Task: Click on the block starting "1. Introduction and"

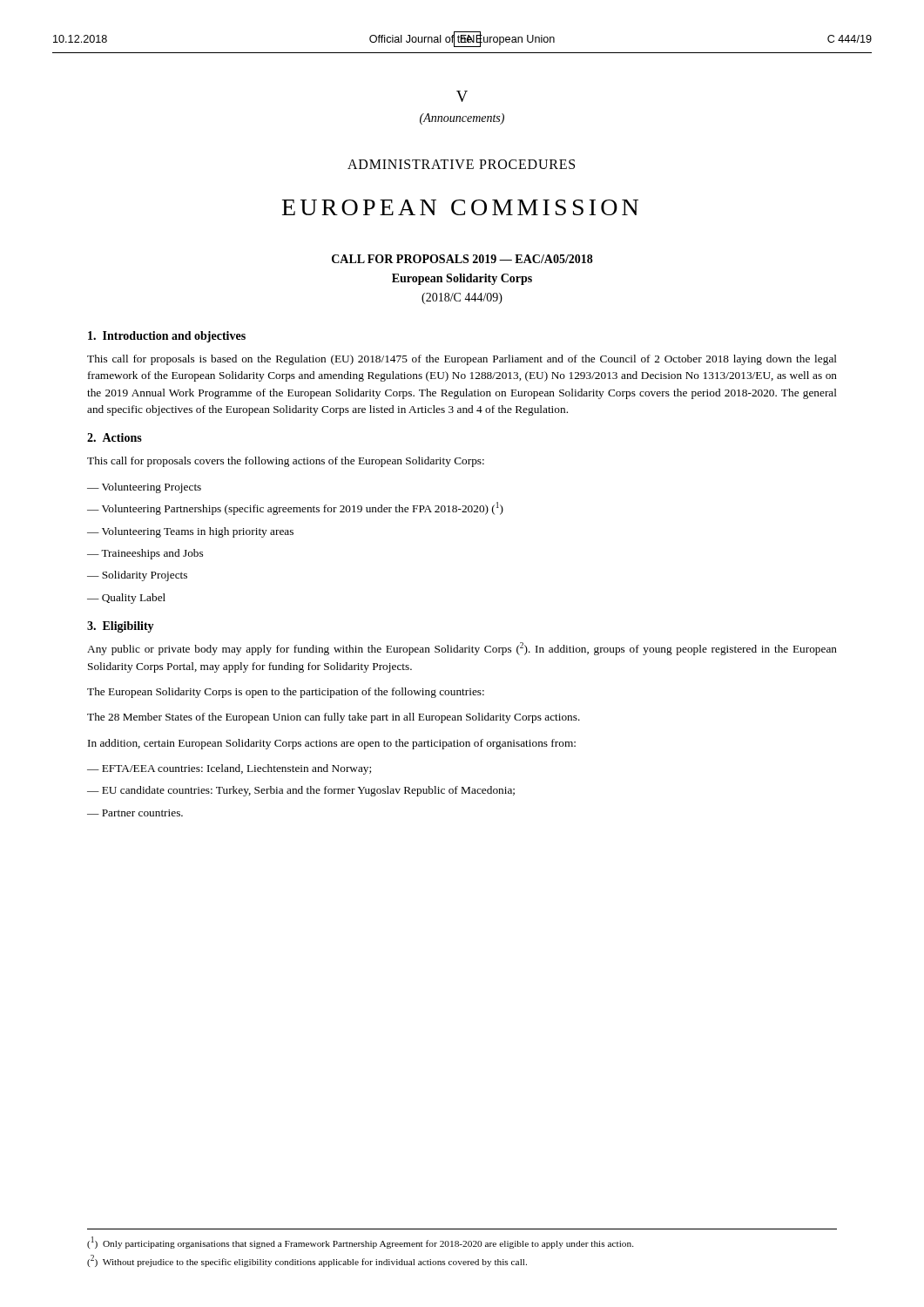Action: point(166,336)
